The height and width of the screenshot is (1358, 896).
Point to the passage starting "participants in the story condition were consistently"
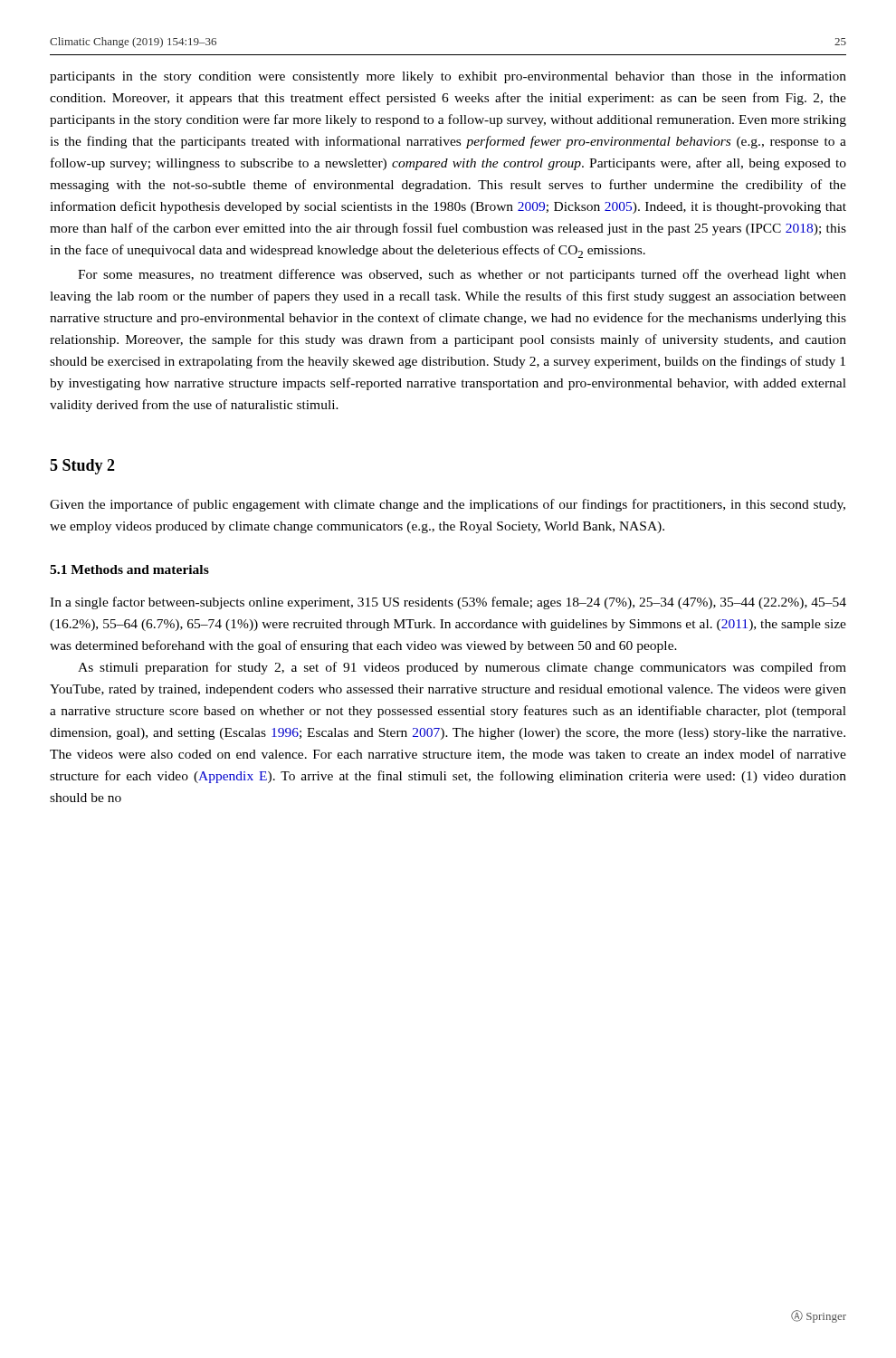(x=448, y=164)
